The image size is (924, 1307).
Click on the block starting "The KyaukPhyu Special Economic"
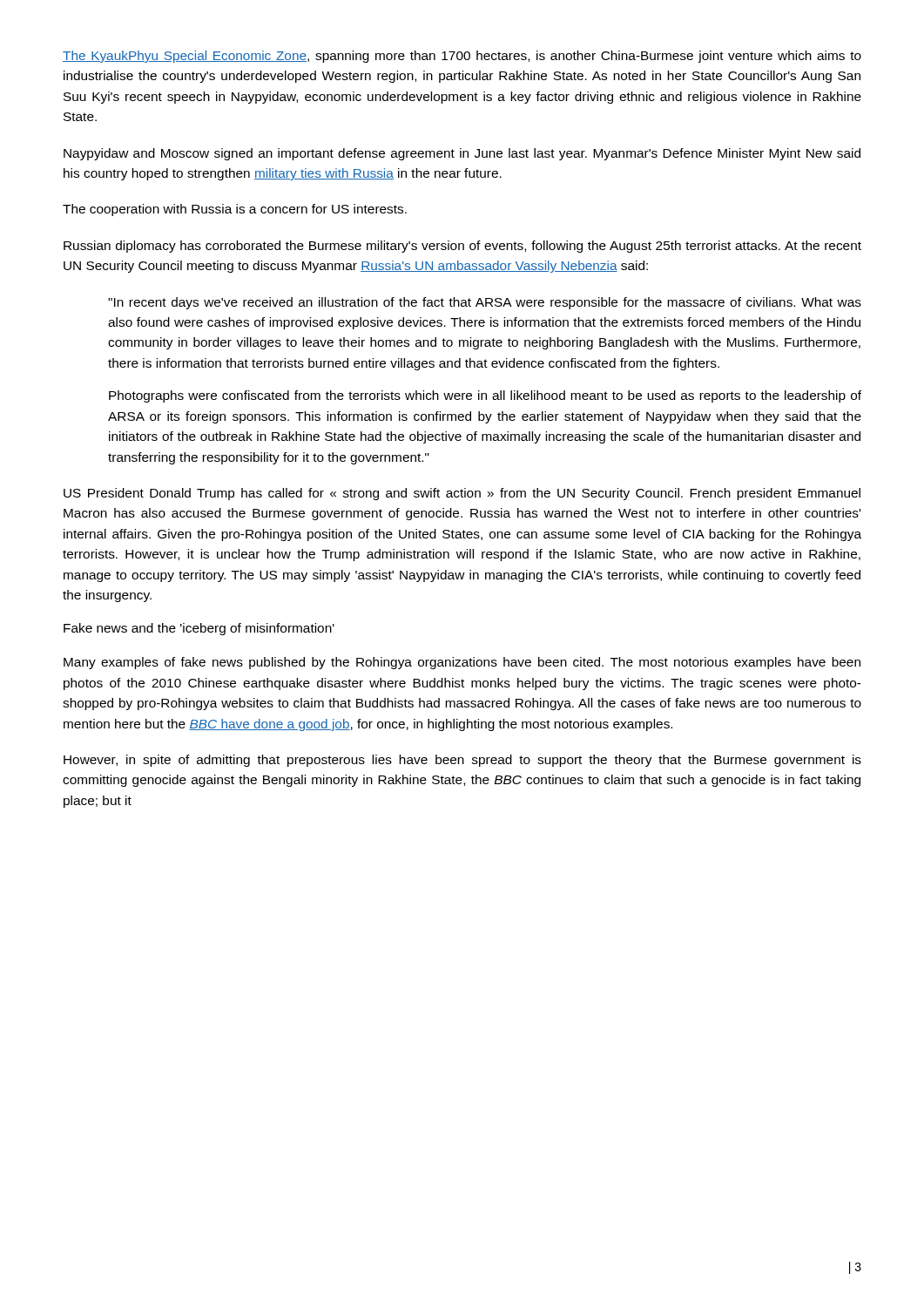[462, 86]
